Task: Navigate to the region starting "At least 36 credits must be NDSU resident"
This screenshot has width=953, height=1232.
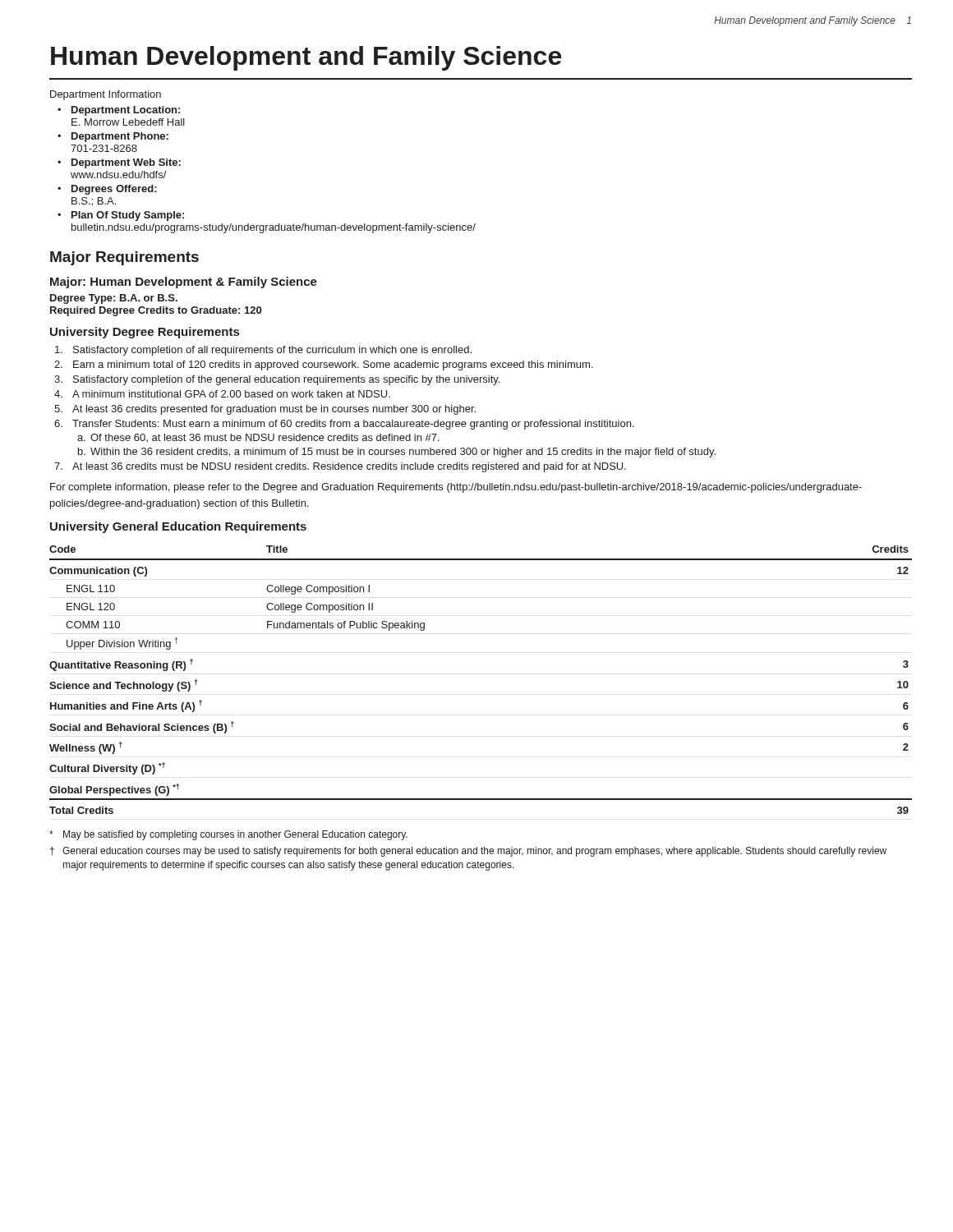Action: click(x=350, y=466)
